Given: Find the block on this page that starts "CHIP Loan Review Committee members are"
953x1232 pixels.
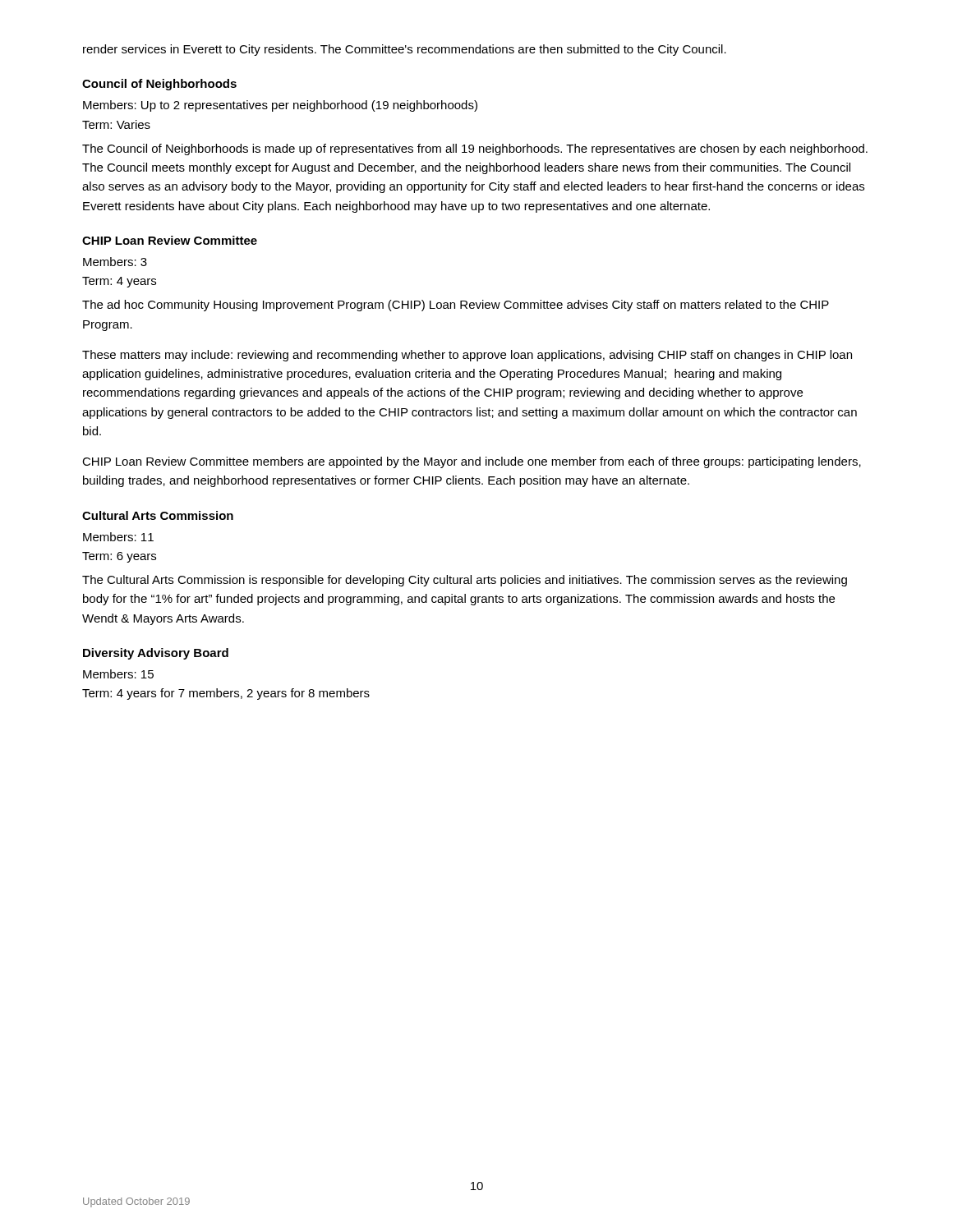Looking at the screenshot, I should [x=472, y=471].
